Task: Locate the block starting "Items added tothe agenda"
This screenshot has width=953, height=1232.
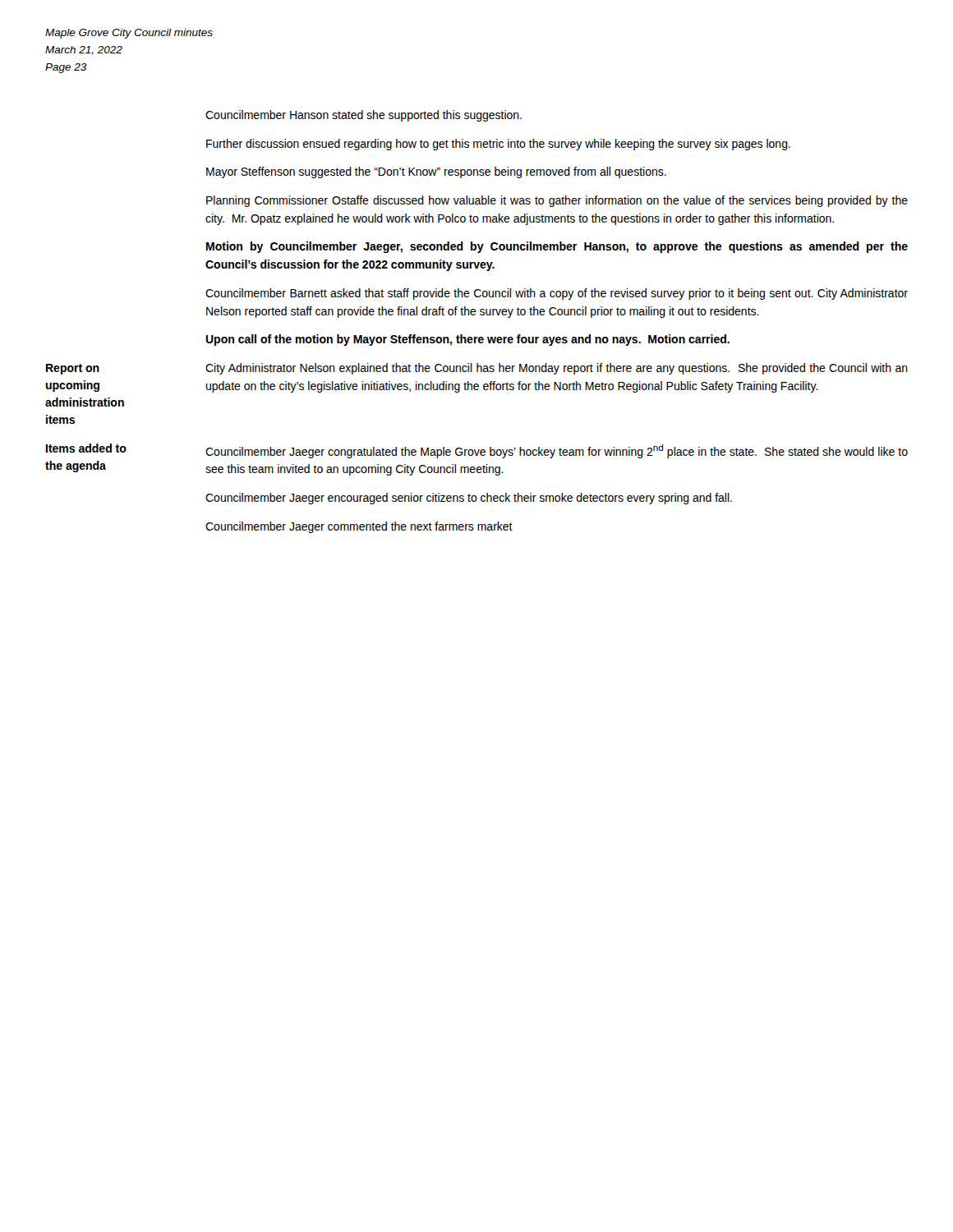Action: coord(86,457)
